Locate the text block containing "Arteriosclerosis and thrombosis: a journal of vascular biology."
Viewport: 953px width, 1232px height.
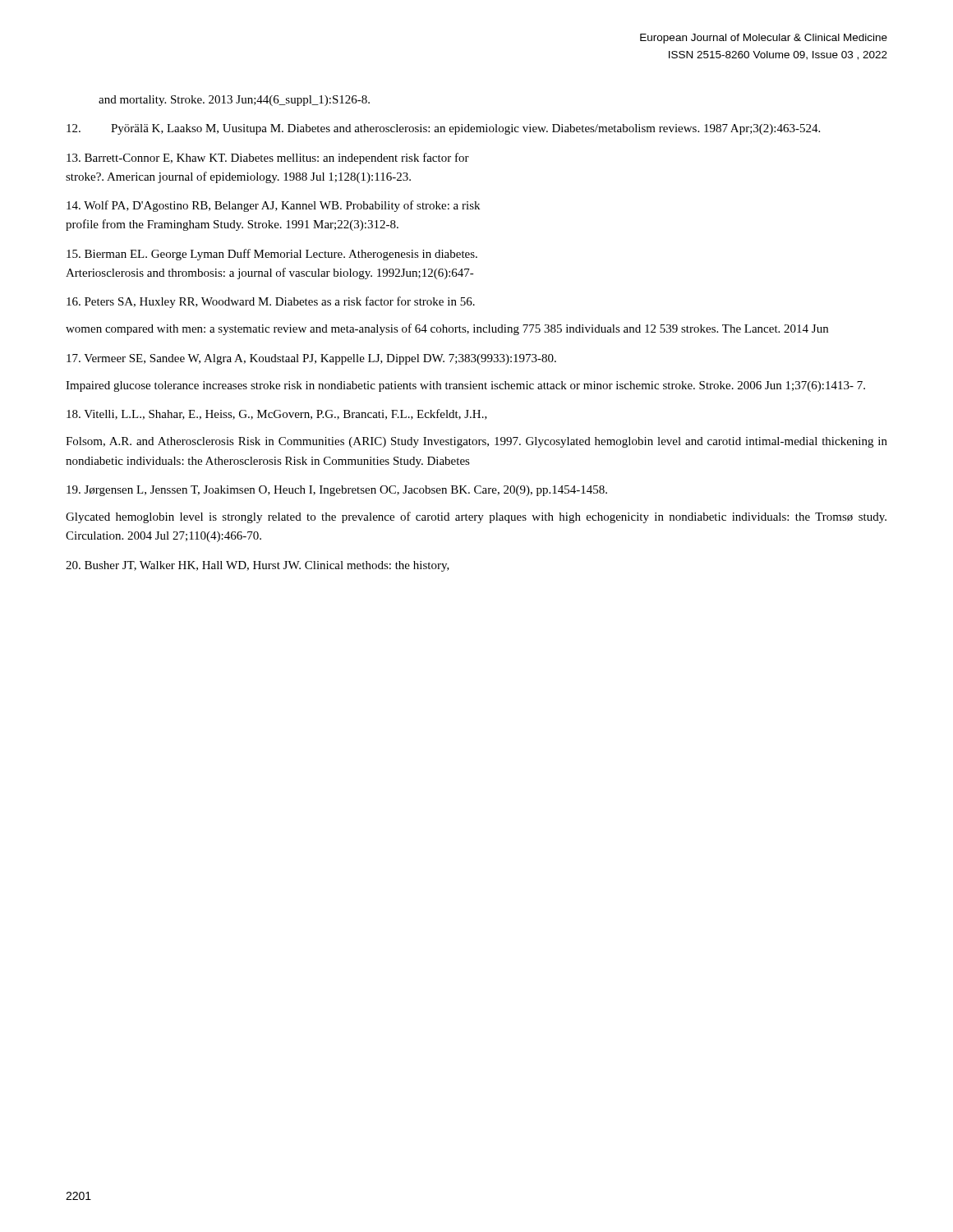pyautogui.click(x=270, y=272)
